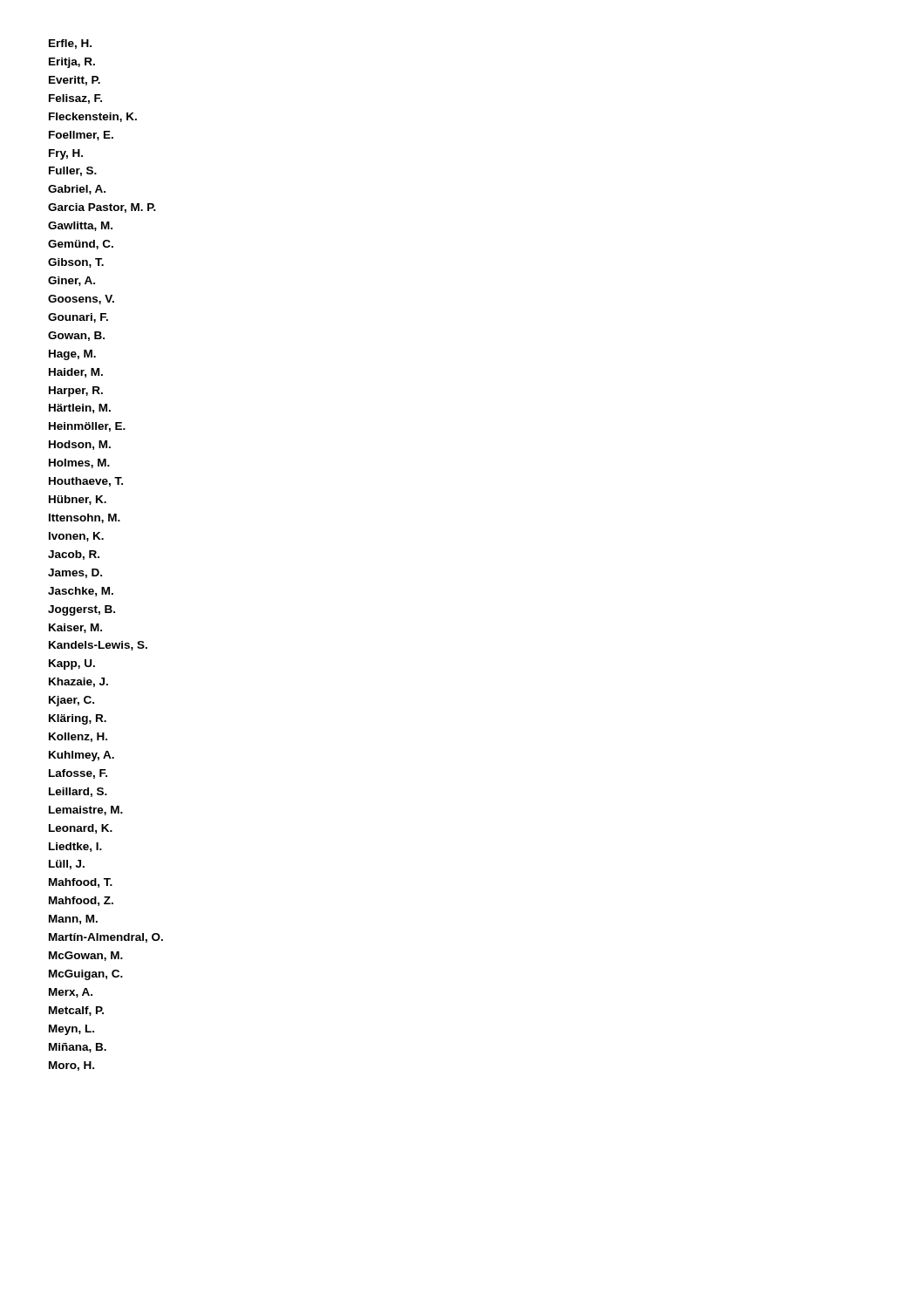Where does it say "Gabriel, A."?
The width and height of the screenshot is (924, 1308).
coord(77,189)
